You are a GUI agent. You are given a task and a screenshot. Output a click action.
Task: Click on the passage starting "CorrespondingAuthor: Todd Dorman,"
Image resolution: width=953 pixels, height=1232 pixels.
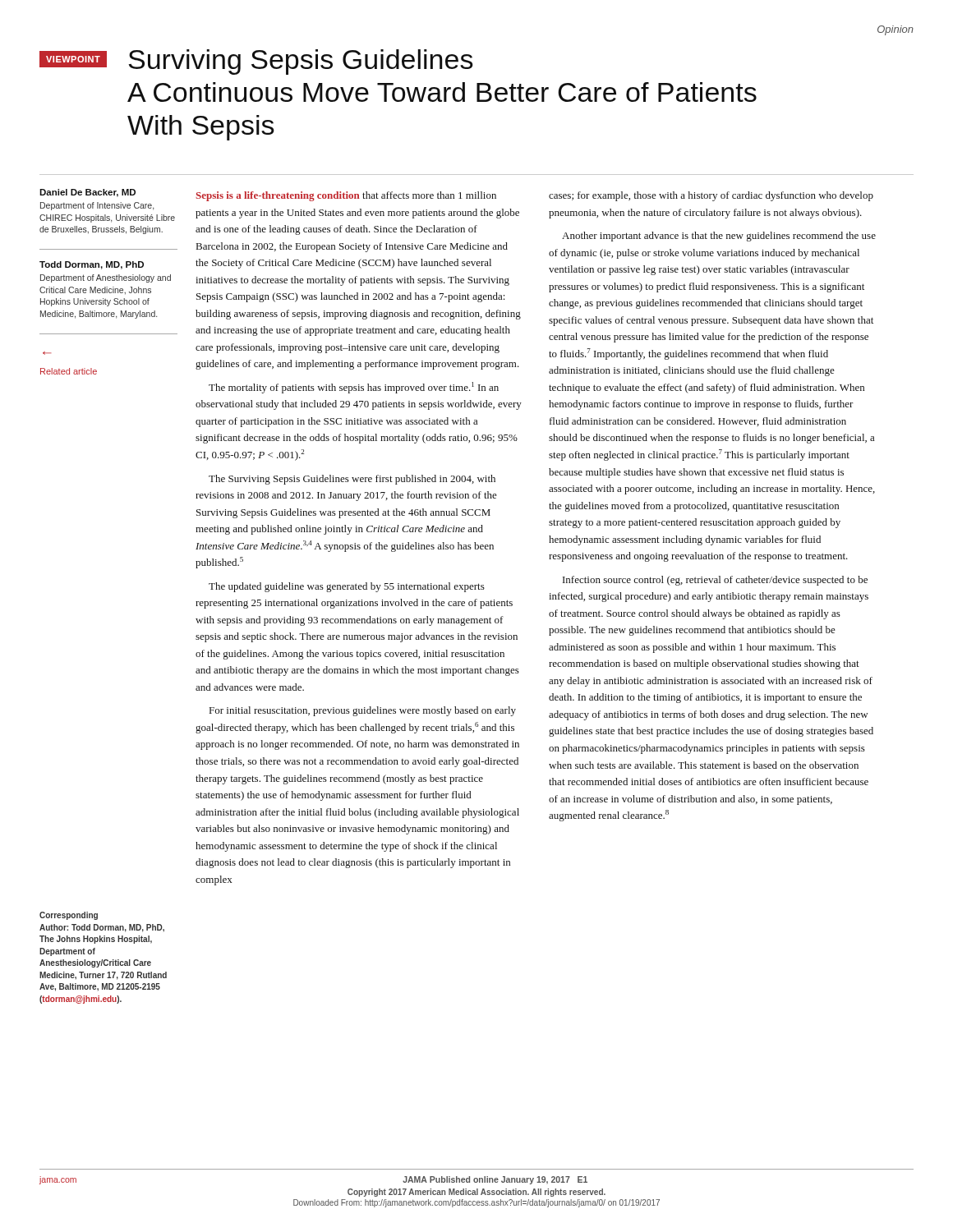coord(108,958)
